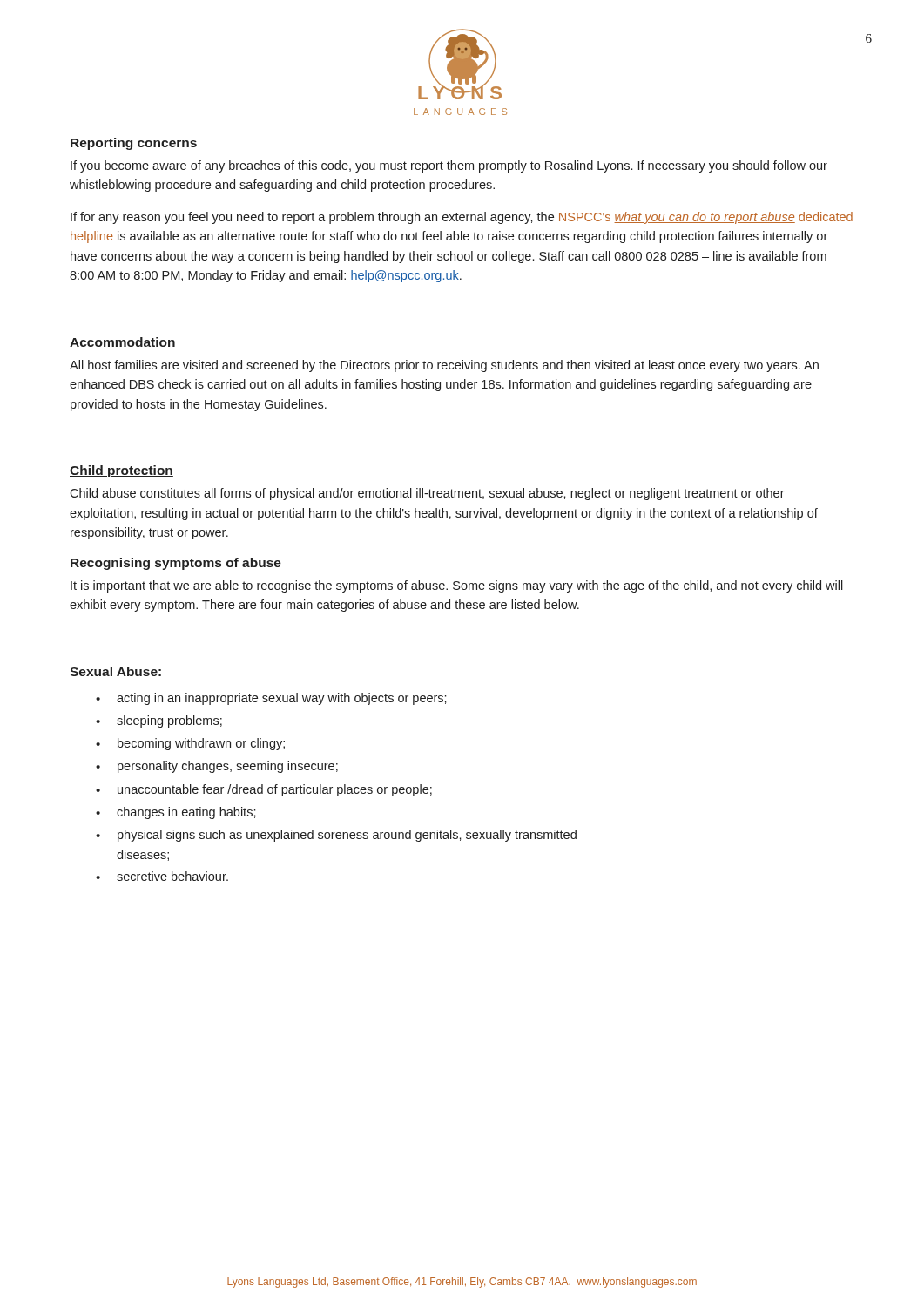Image resolution: width=924 pixels, height=1307 pixels.
Task: Click on the region starting "Reporting concerns"
Action: click(x=133, y=142)
